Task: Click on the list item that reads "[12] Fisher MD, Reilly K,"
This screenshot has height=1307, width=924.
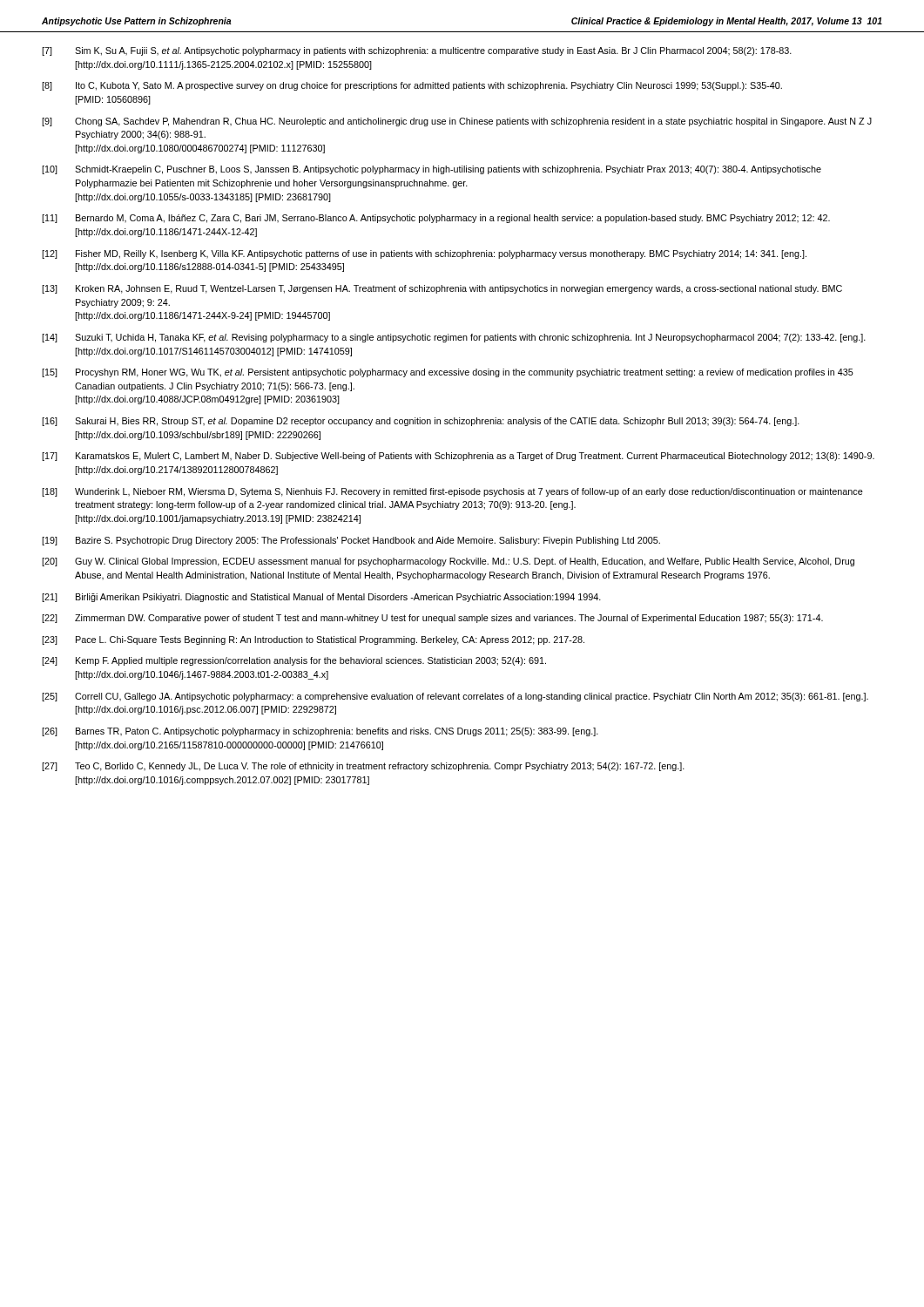Action: coord(462,261)
